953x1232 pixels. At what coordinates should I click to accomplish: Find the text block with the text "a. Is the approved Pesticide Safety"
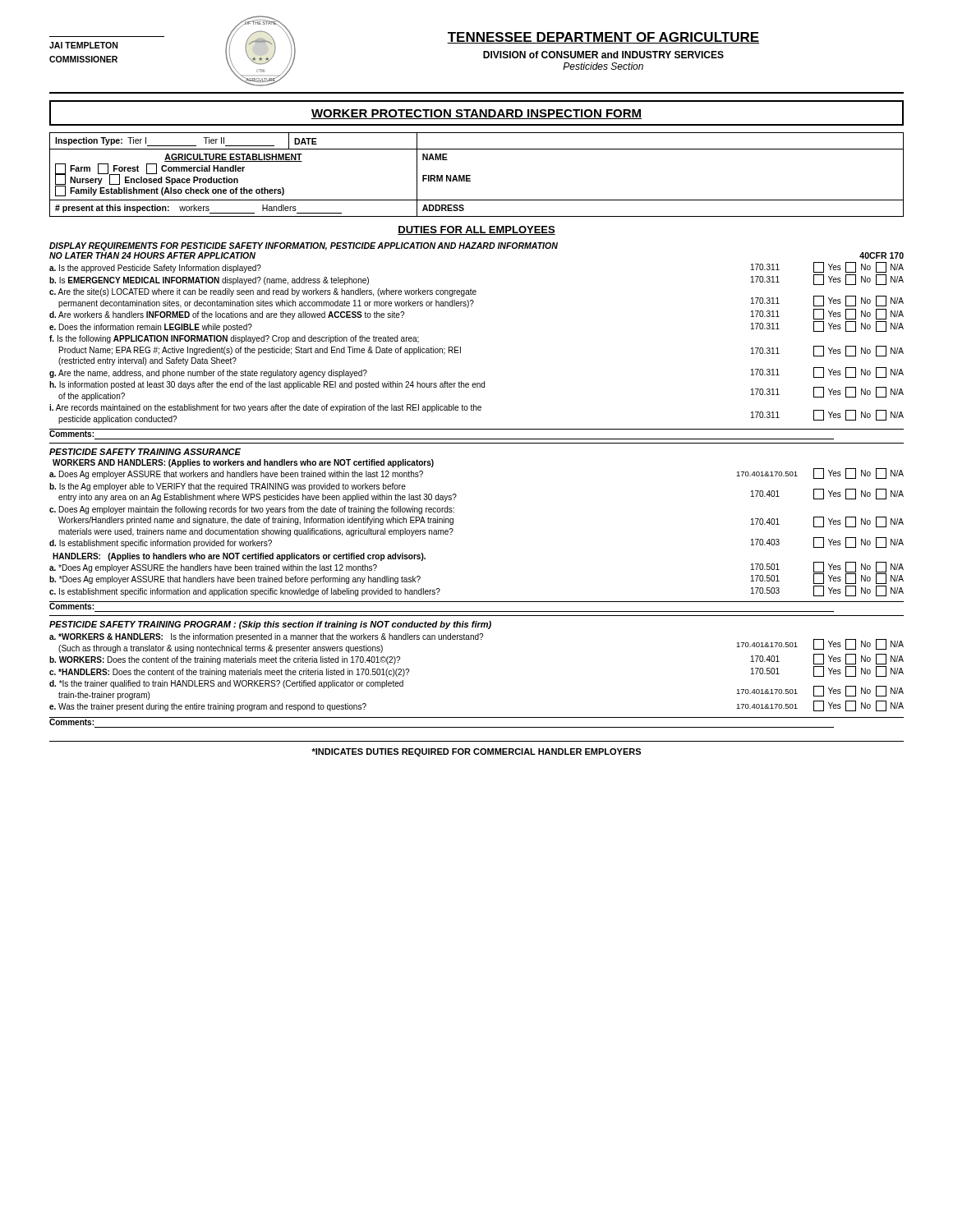pyautogui.click(x=148, y=268)
